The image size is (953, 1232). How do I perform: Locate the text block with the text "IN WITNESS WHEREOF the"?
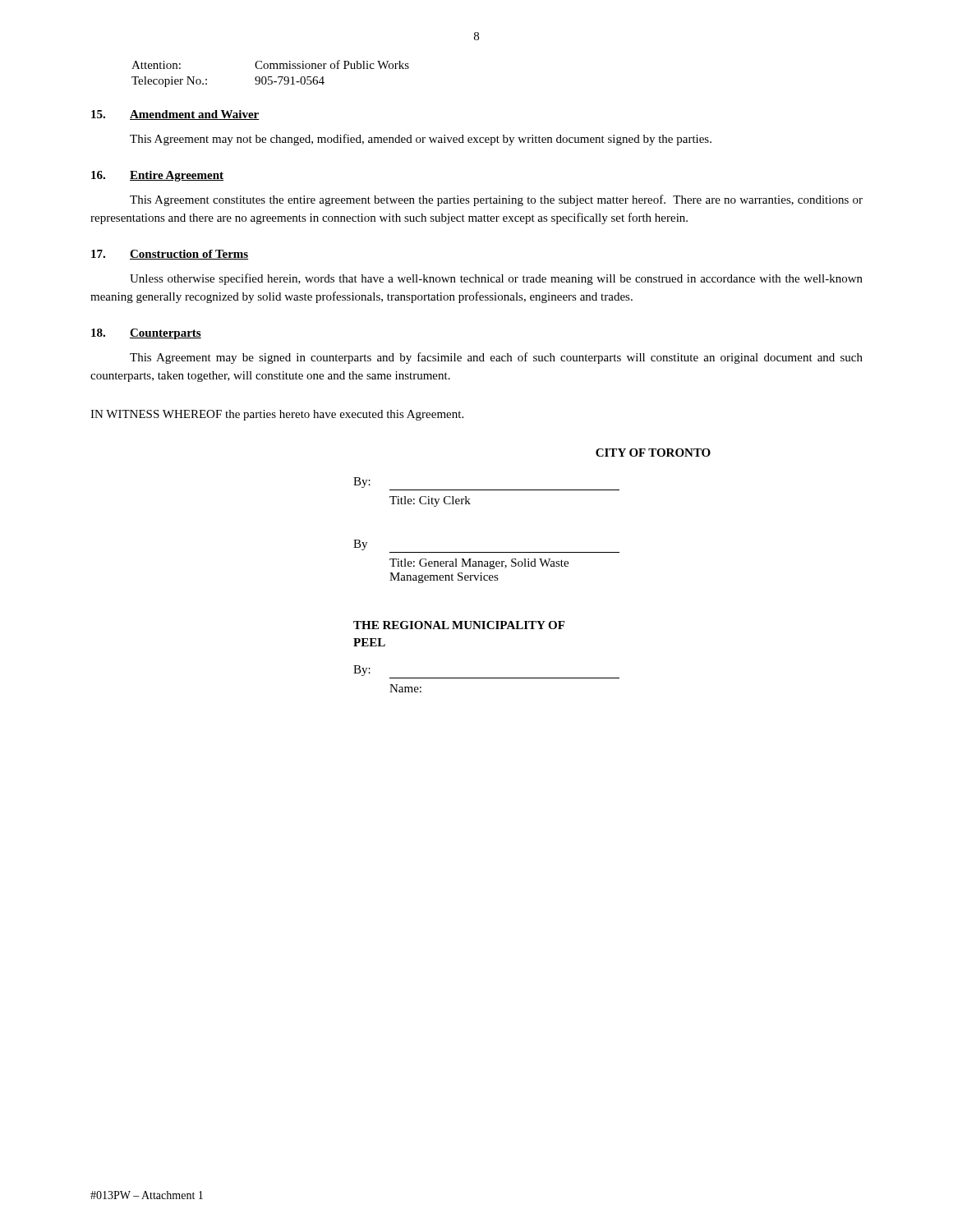277,414
